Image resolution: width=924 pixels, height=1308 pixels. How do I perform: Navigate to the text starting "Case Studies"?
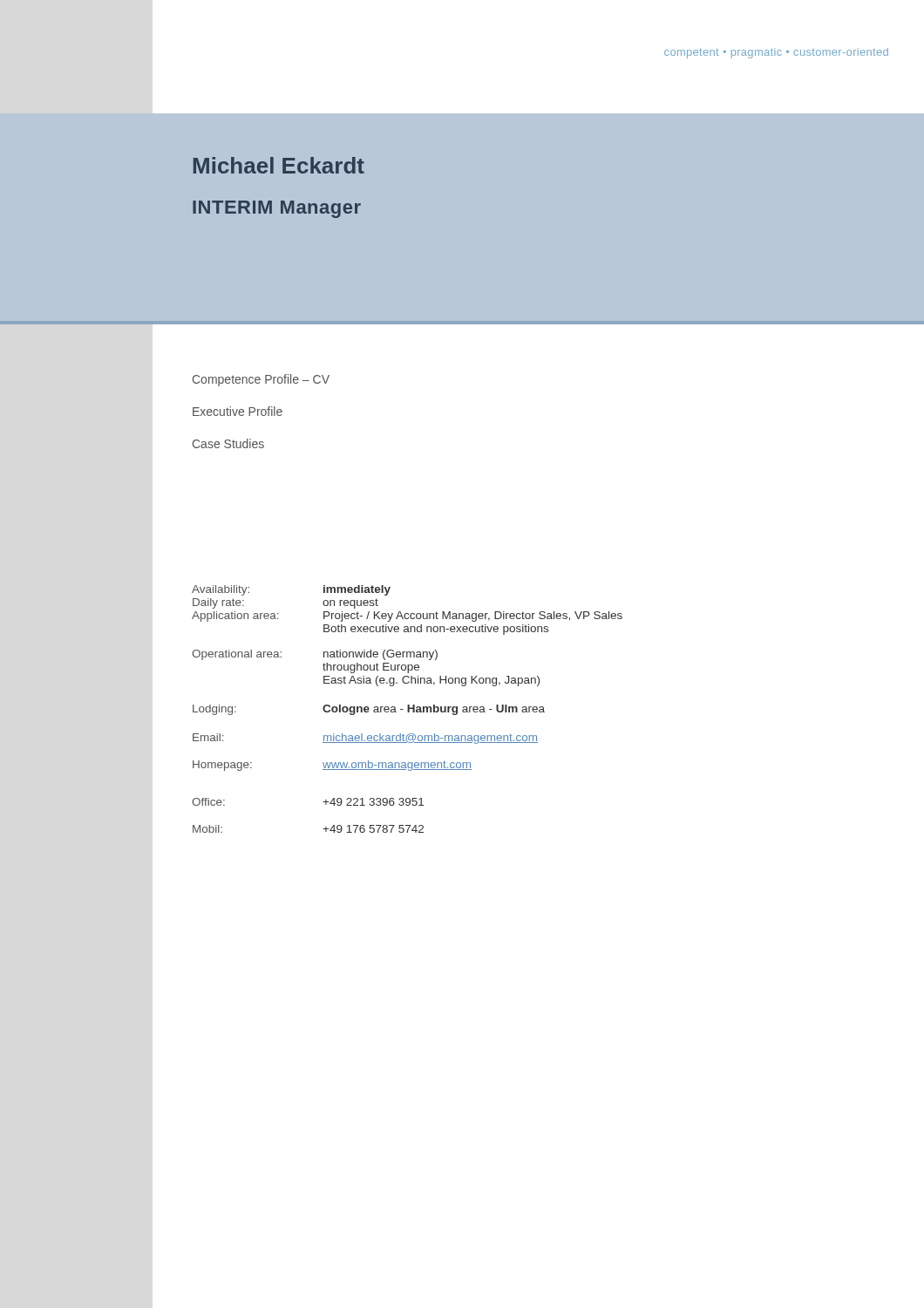point(228,444)
